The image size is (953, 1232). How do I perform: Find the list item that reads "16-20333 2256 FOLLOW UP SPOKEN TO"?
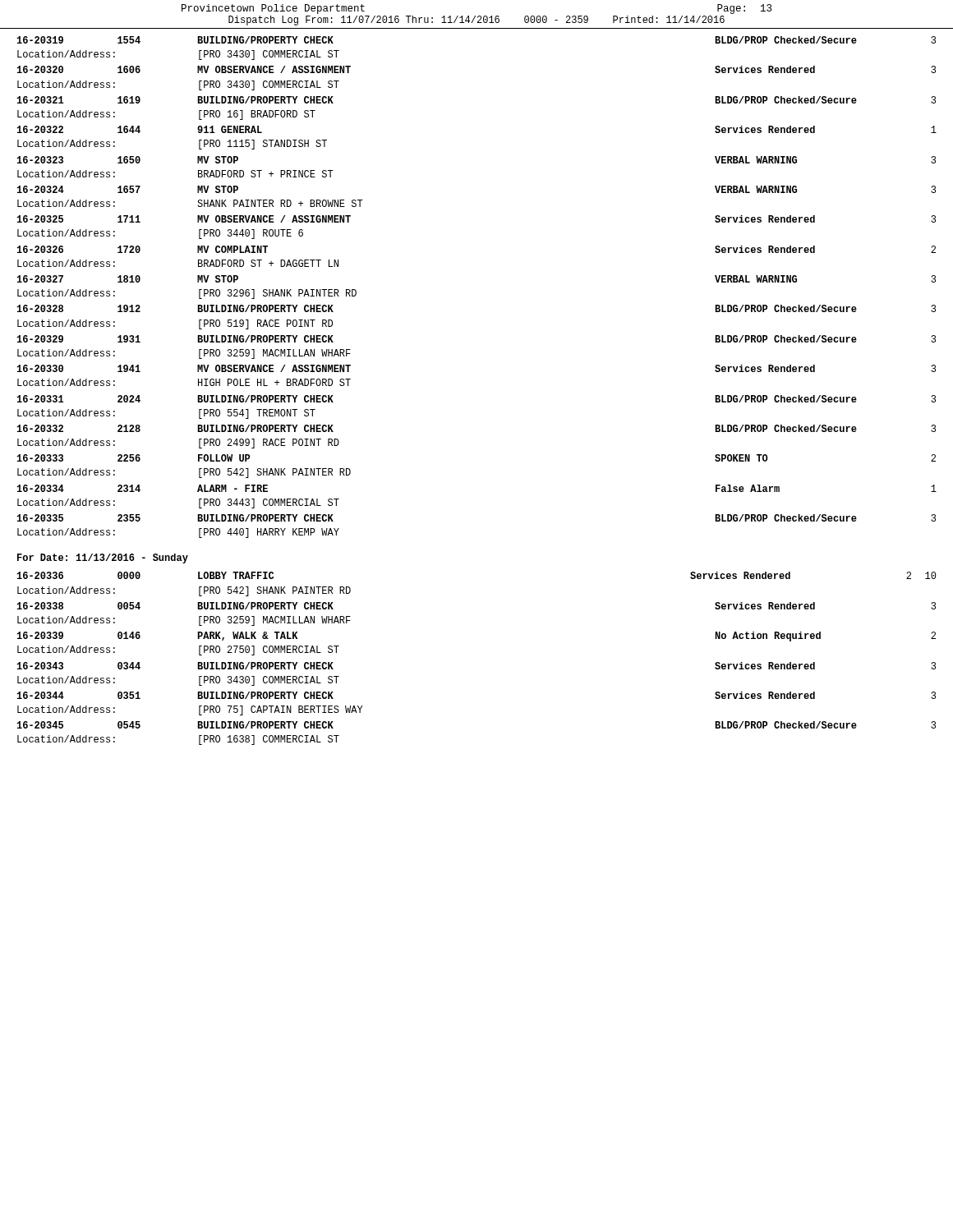(x=37, y=458)
